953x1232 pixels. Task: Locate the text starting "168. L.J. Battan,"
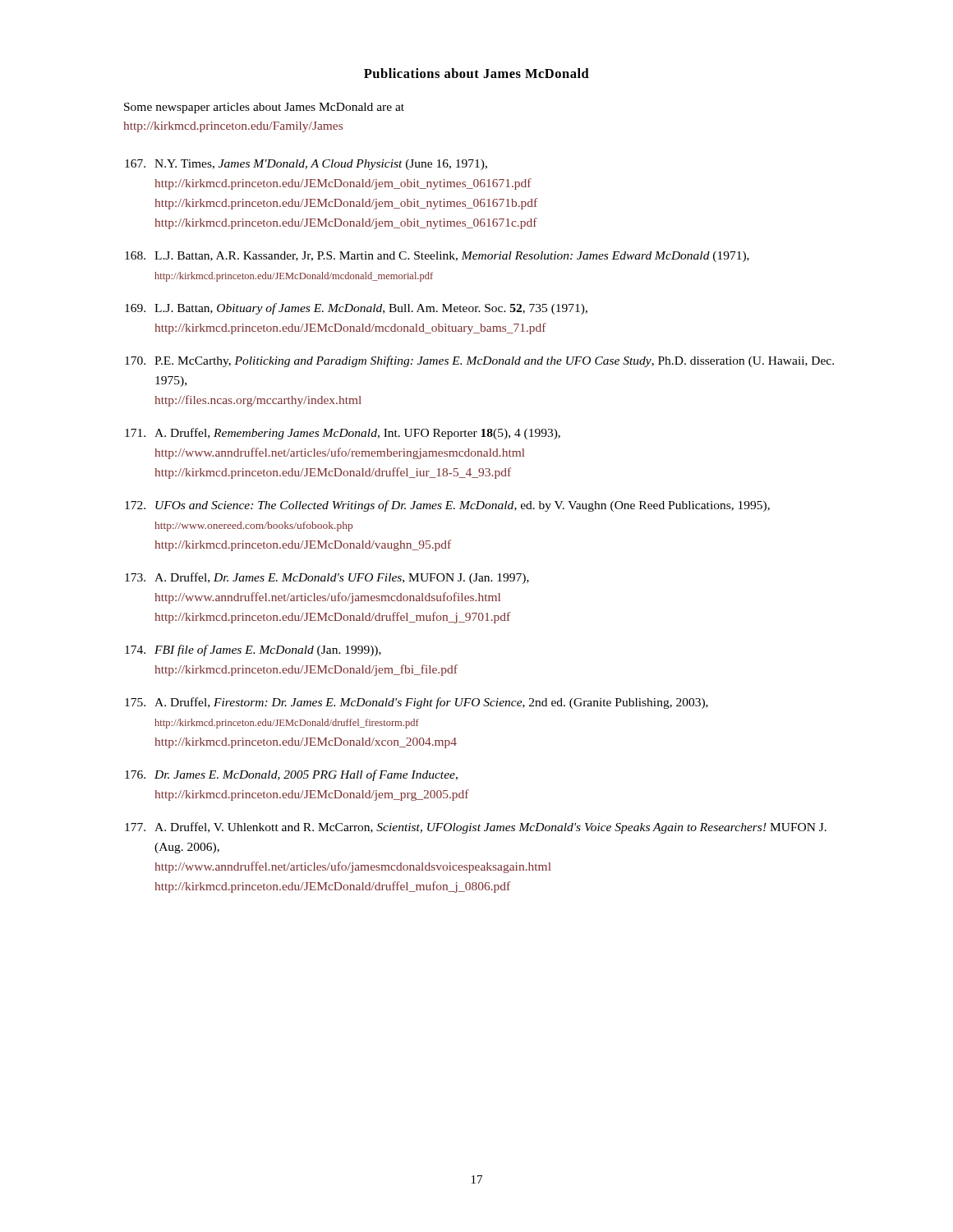(476, 265)
